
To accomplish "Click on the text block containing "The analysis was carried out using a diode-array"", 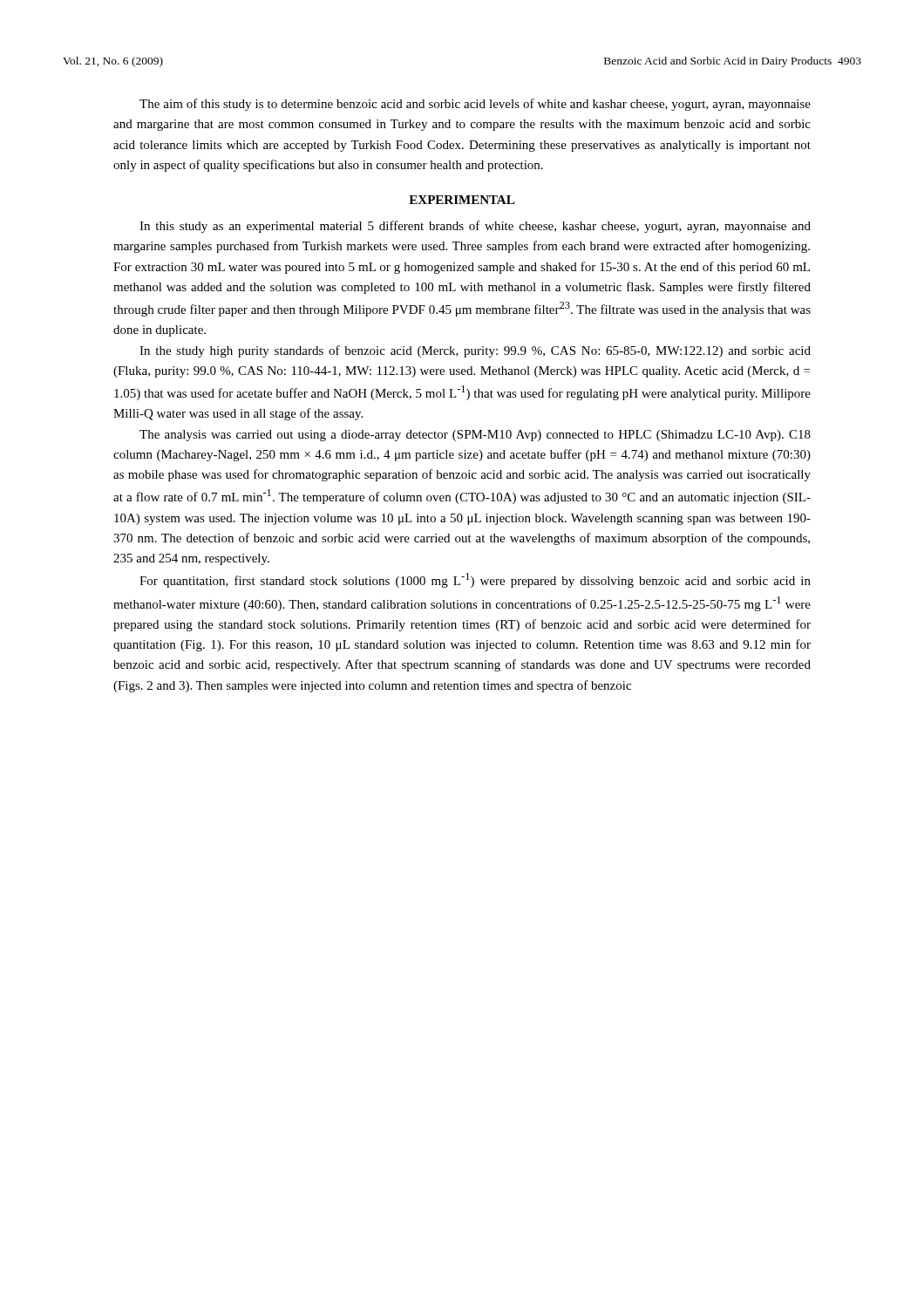I will (462, 496).
